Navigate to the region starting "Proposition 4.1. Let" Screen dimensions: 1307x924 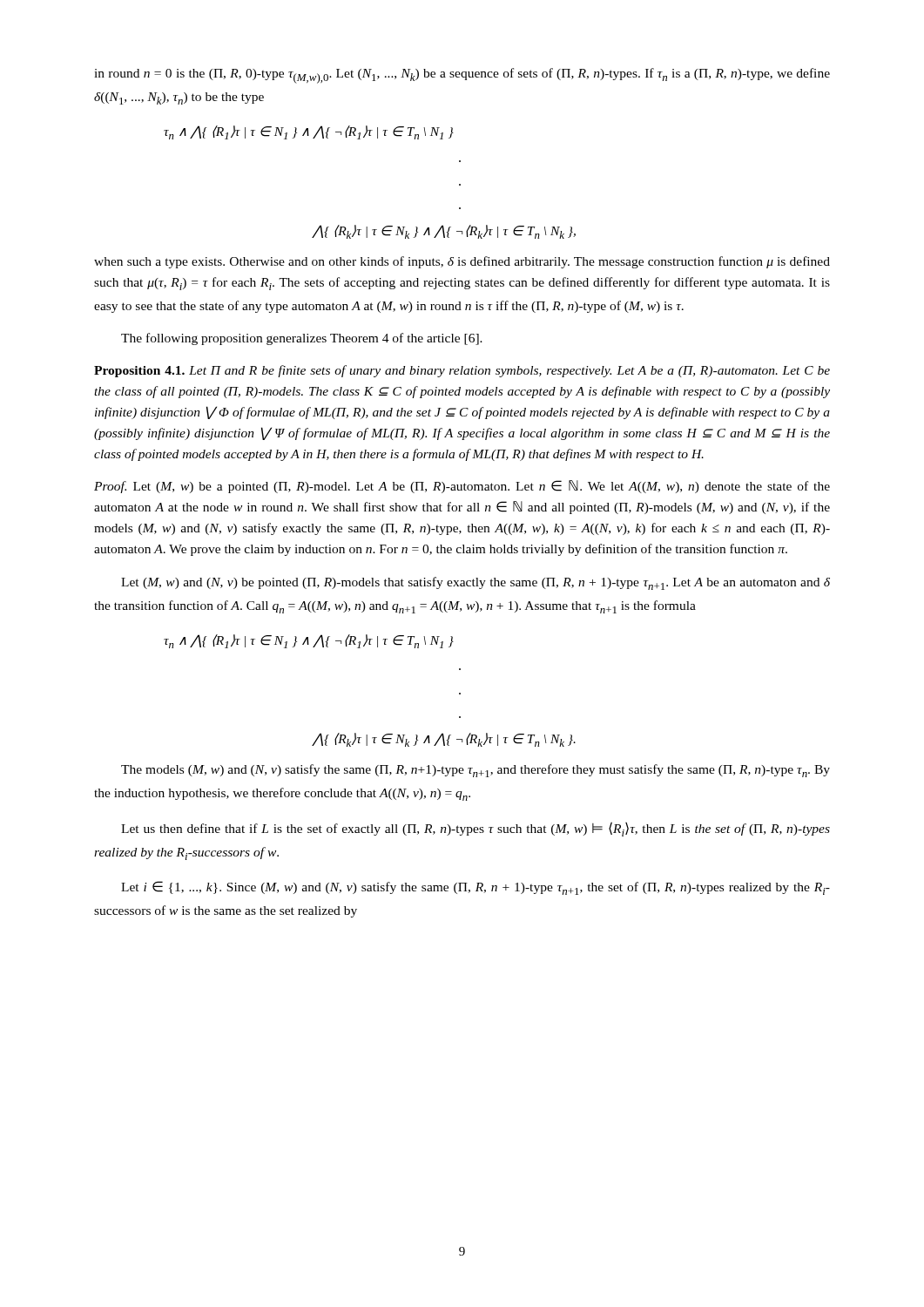click(462, 412)
